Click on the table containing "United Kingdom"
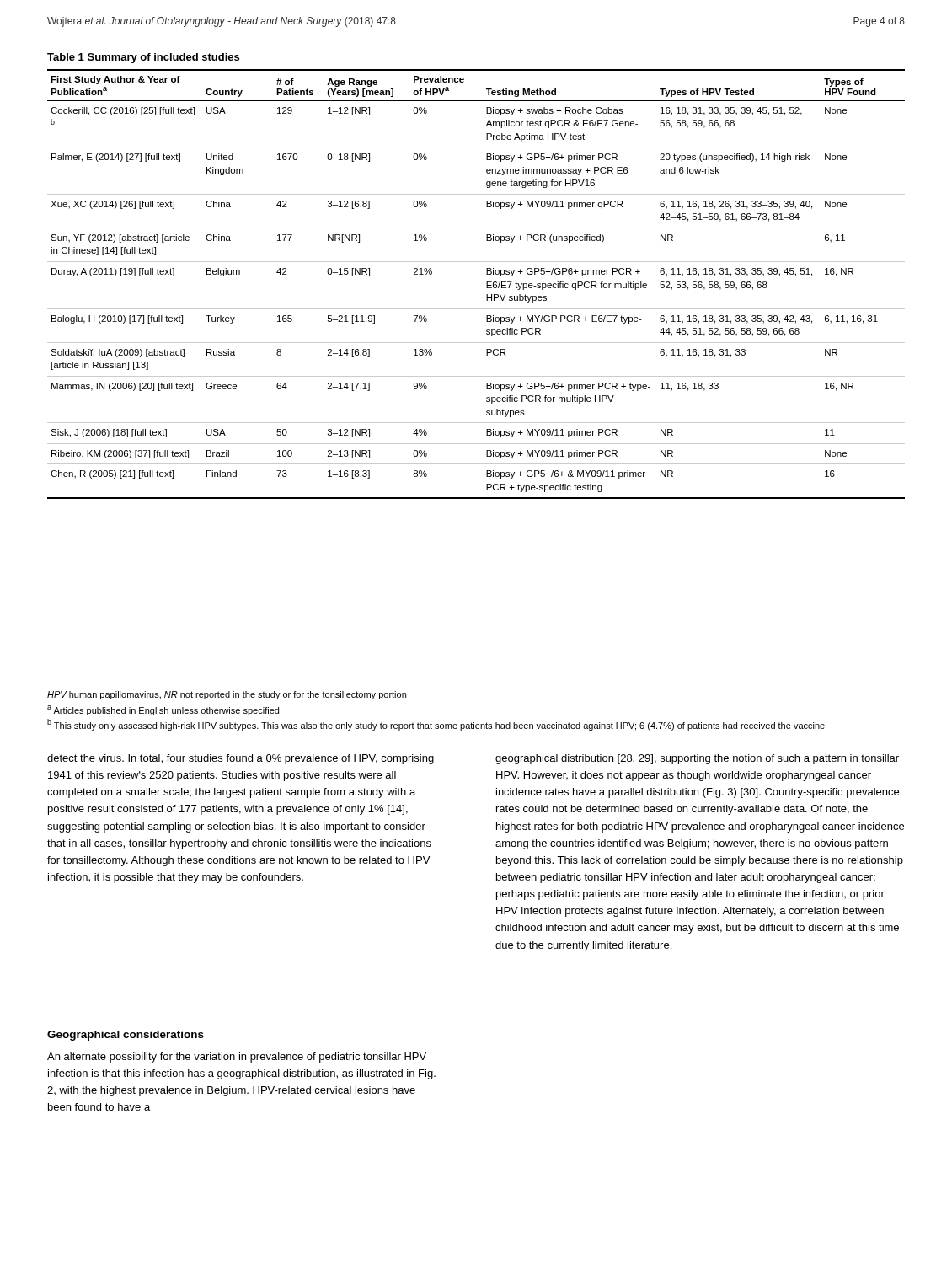Screen dimensions: 1264x952 [476, 284]
